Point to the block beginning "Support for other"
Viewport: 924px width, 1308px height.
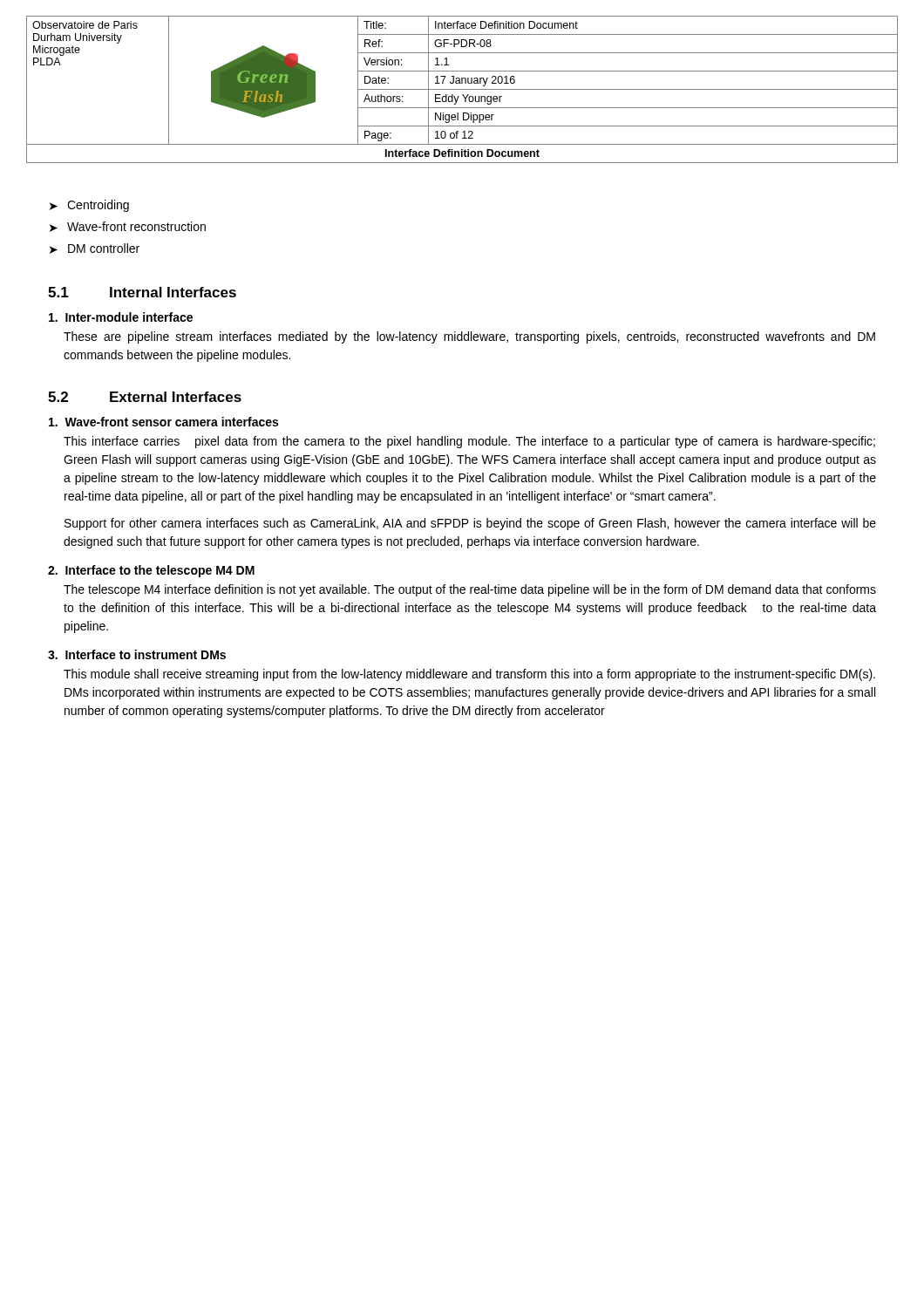[470, 532]
